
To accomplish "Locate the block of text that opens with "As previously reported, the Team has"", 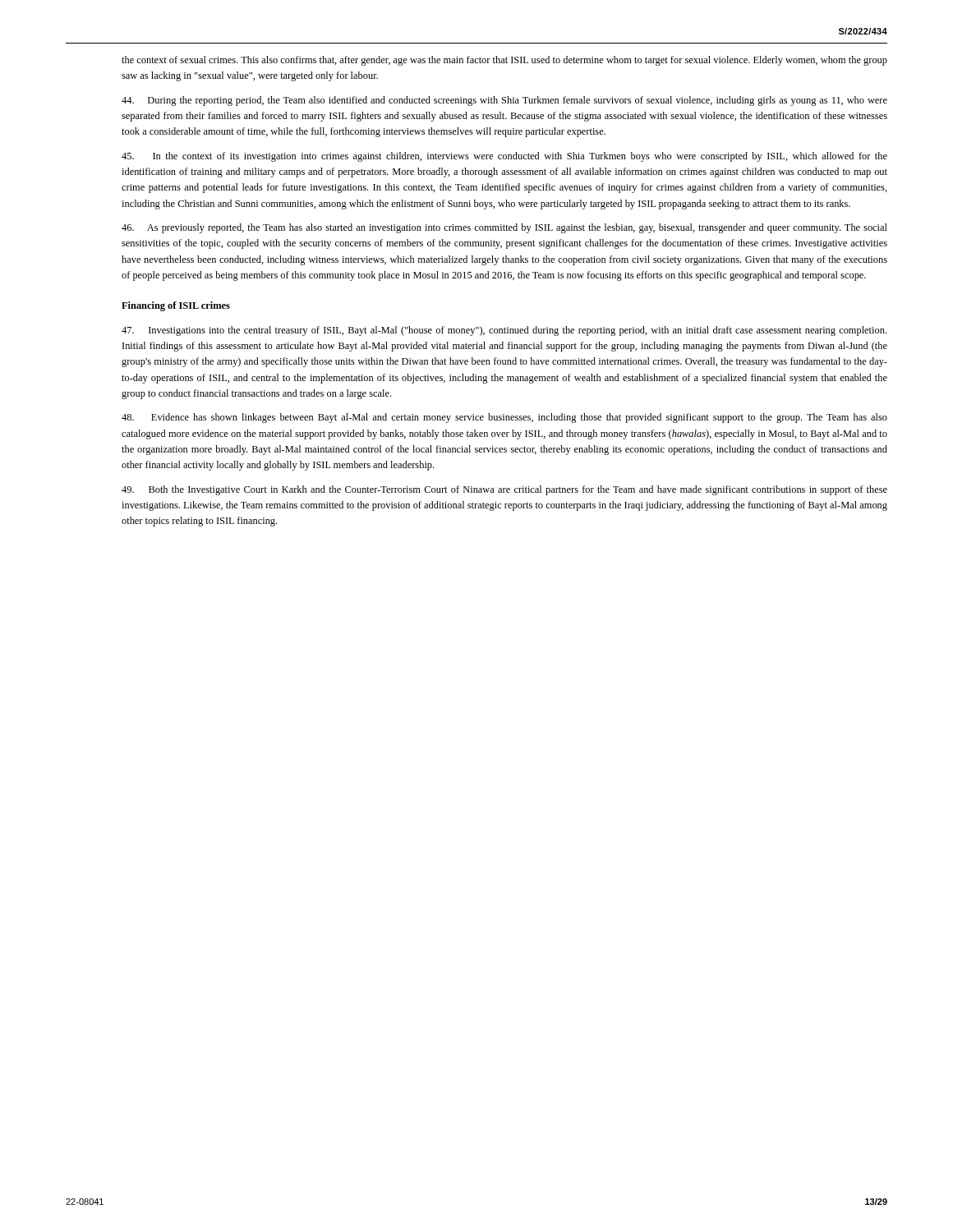I will (x=504, y=252).
